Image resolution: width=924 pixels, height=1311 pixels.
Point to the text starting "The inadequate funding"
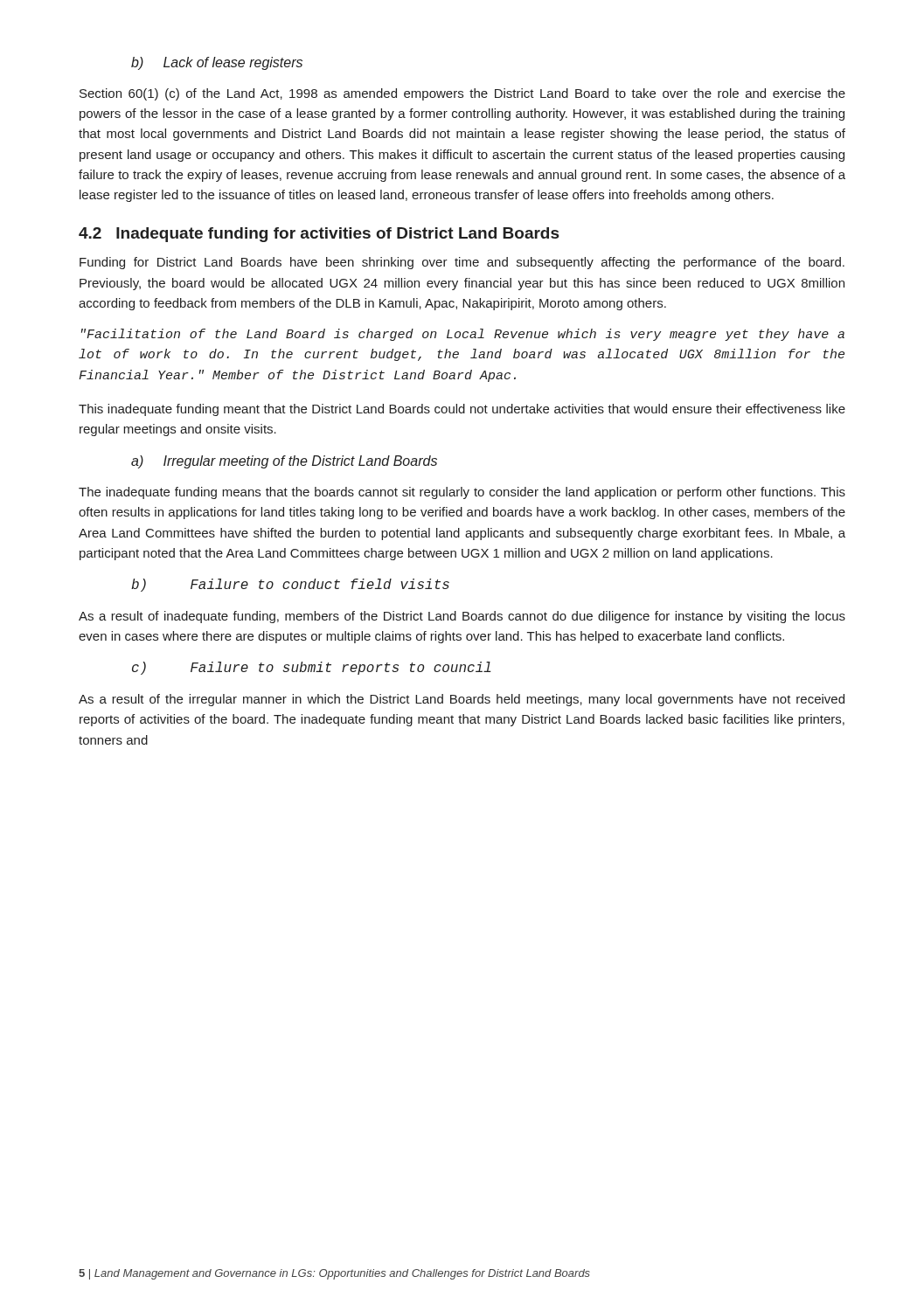462,522
